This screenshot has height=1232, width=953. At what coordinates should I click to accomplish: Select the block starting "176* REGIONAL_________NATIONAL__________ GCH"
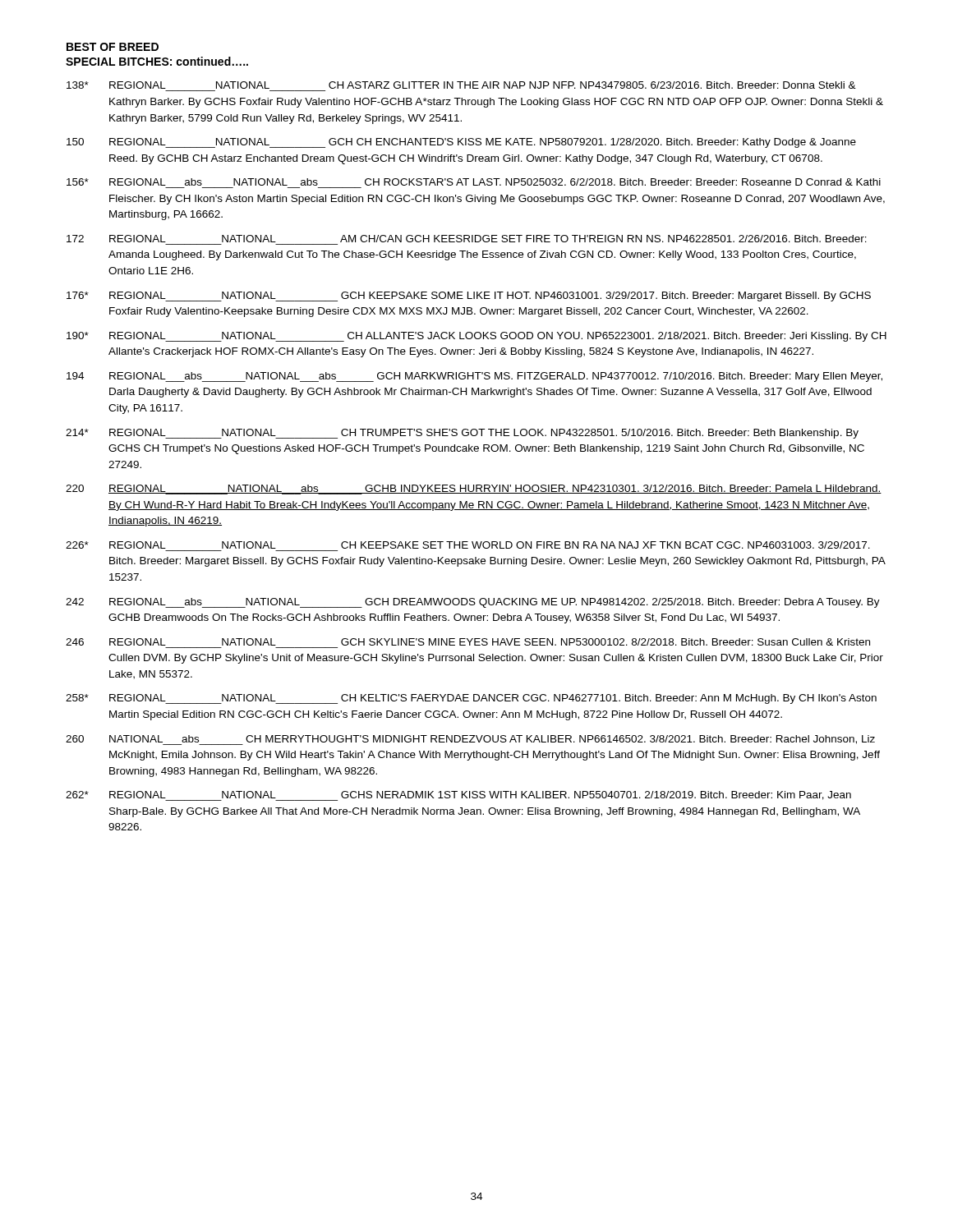476,303
